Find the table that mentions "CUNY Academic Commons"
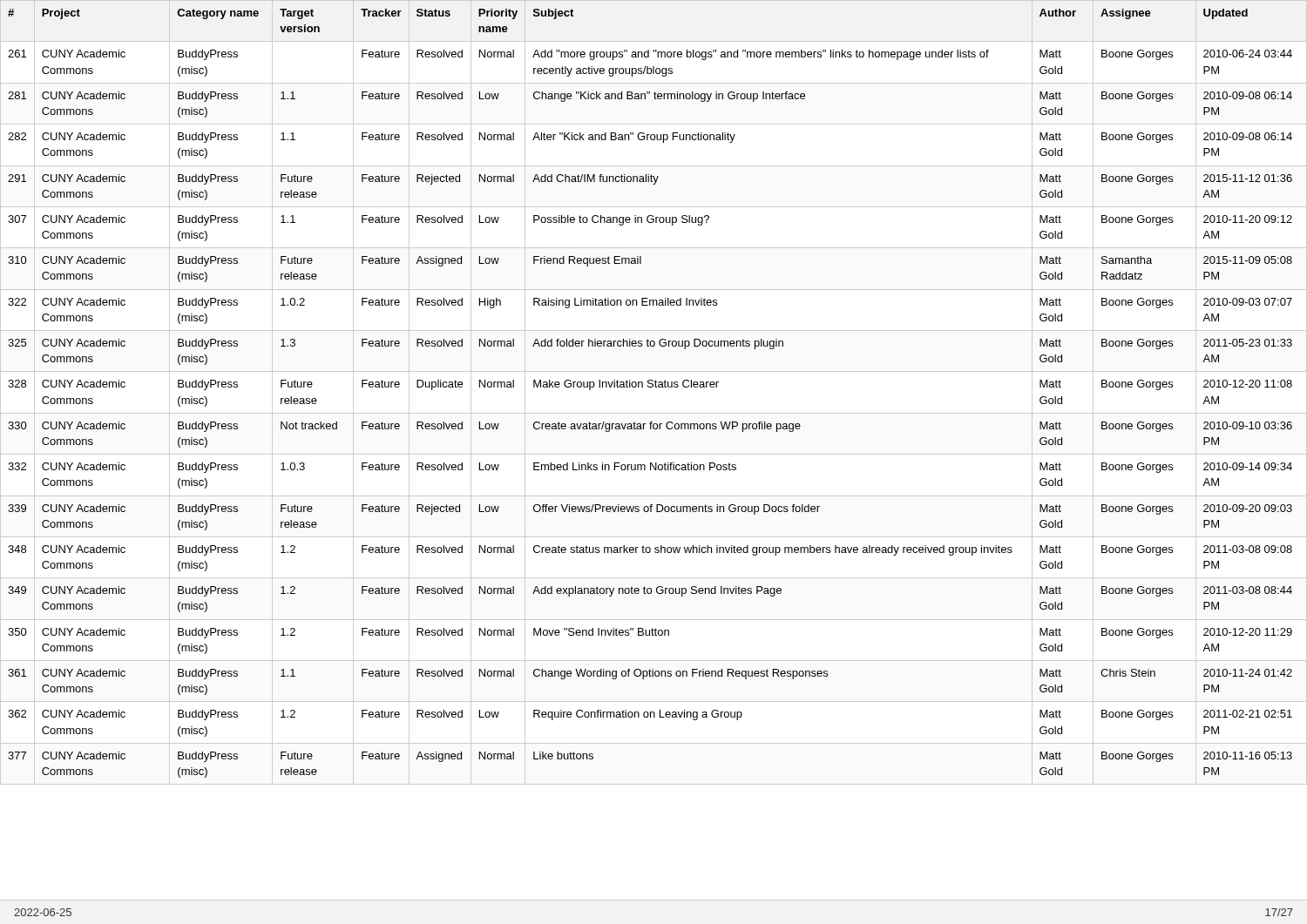Screen dimensions: 924x1307 coord(654,392)
